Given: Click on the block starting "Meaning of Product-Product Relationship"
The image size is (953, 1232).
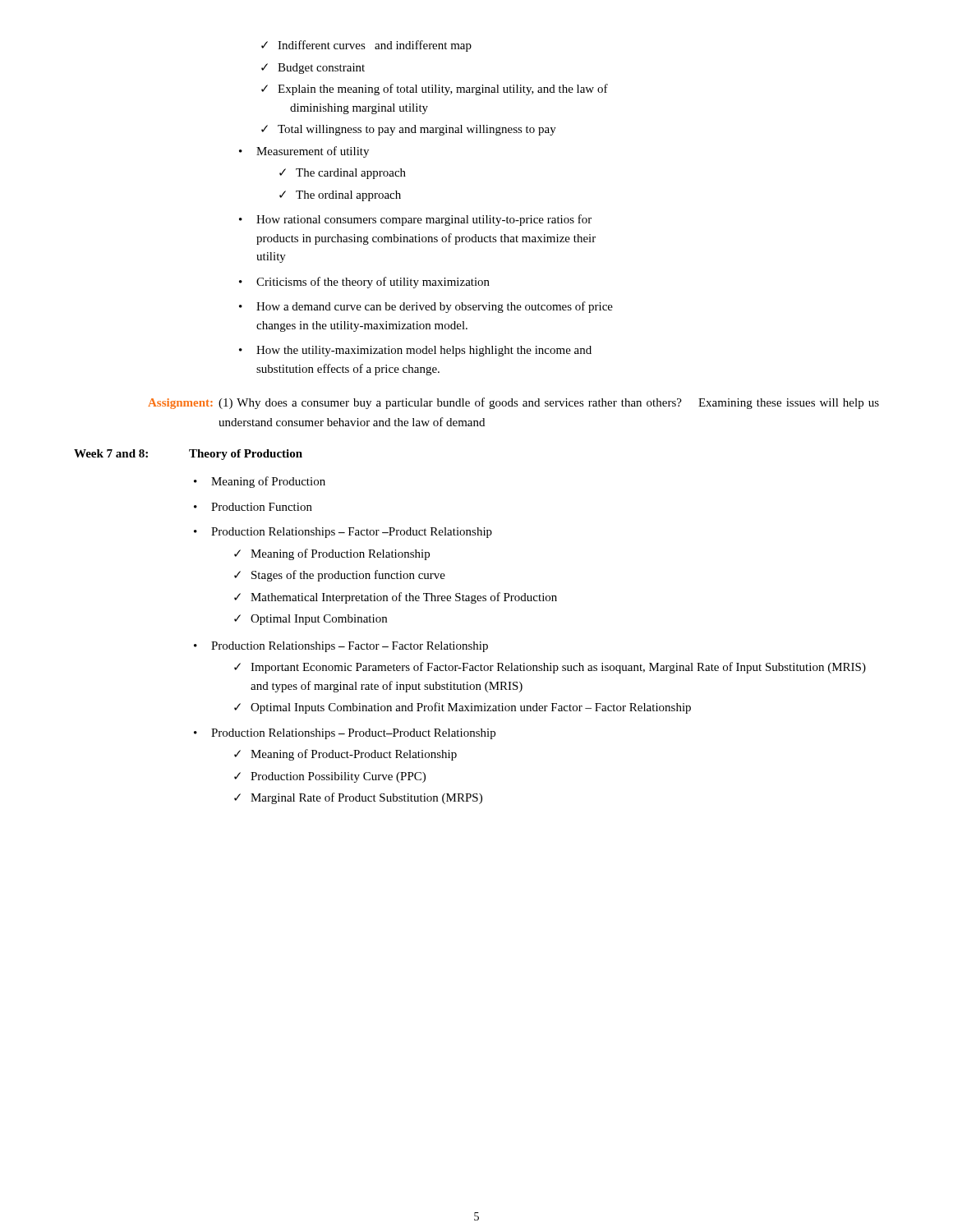Looking at the screenshot, I should 354,754.
